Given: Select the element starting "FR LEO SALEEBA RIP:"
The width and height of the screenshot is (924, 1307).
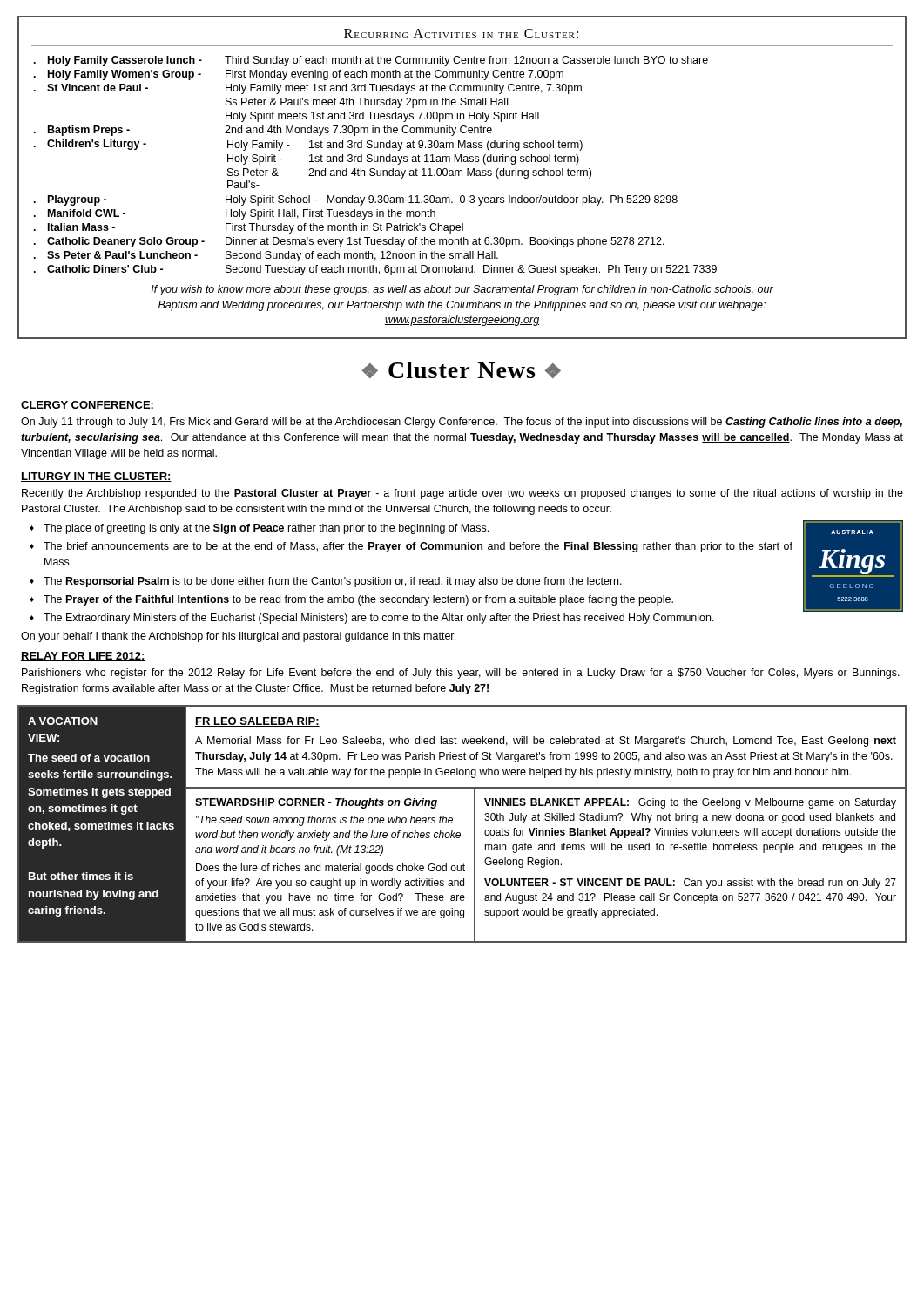Looking at the screenshot, I should coord(257,721).
